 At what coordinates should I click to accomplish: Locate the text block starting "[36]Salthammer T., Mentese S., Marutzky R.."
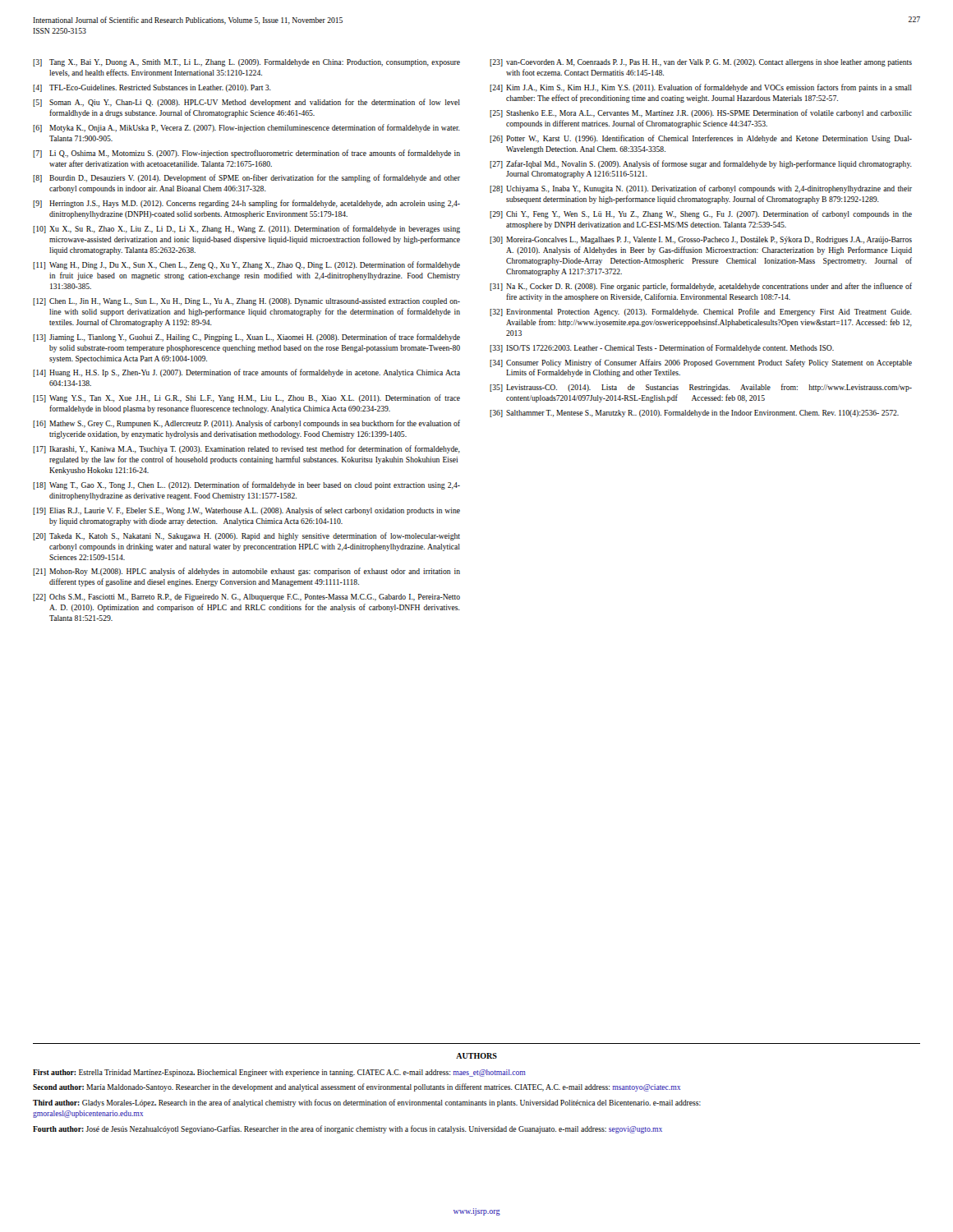701,414
